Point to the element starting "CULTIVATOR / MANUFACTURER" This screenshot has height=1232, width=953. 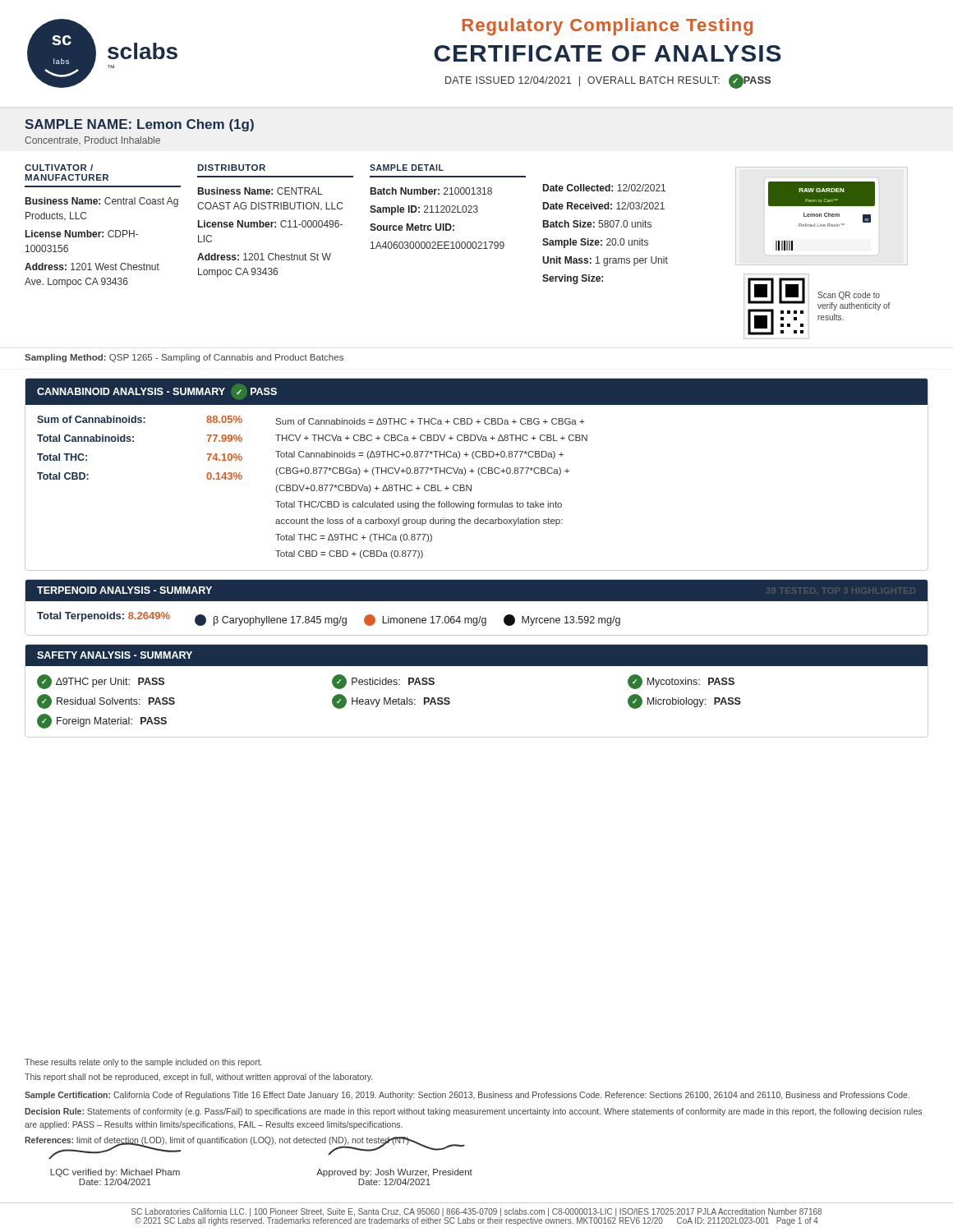(x=67, y=172)
